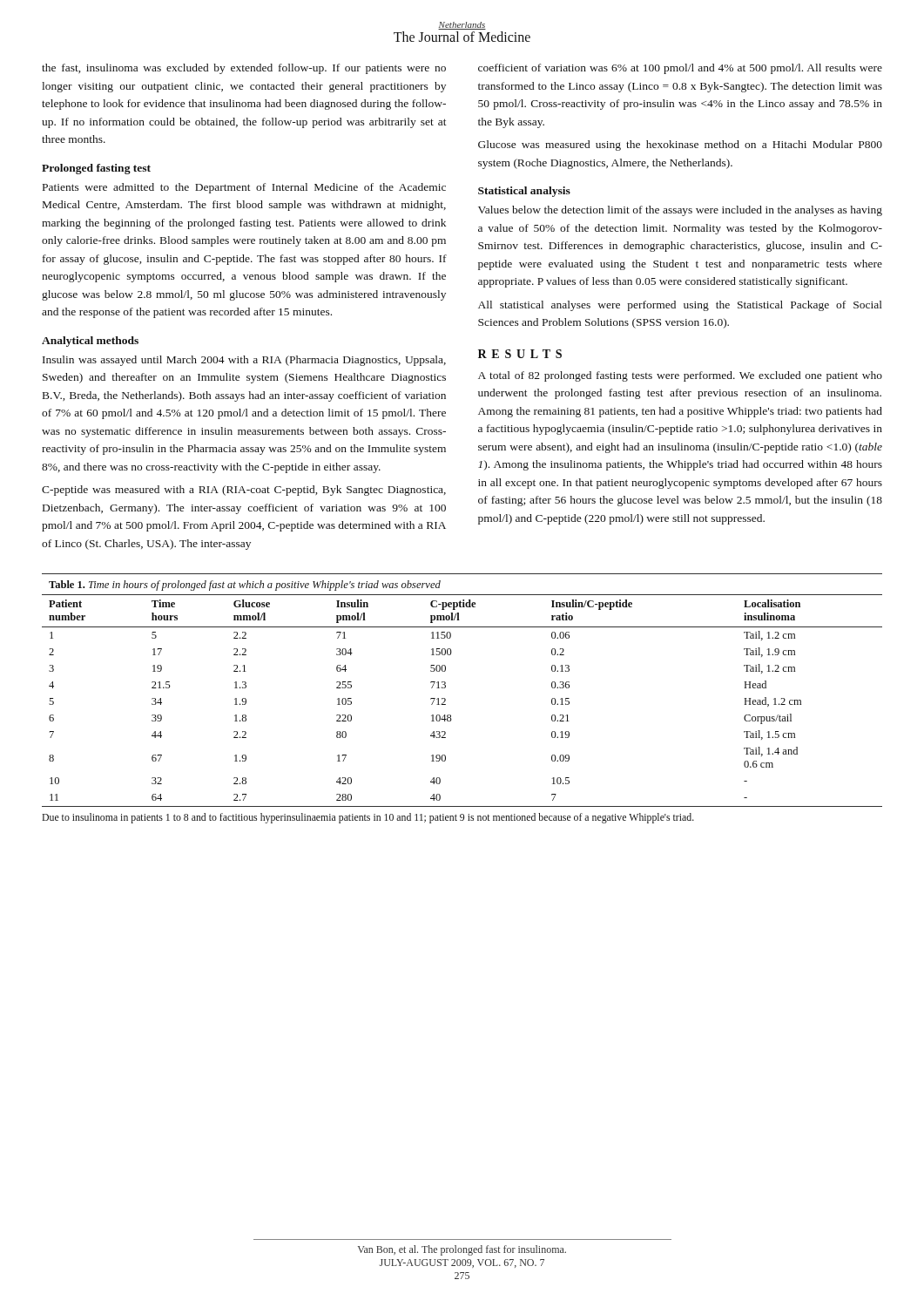Locate the block of text that opens with "the fast, insulinoma was excluded by extended"

(x=244, y=104)
